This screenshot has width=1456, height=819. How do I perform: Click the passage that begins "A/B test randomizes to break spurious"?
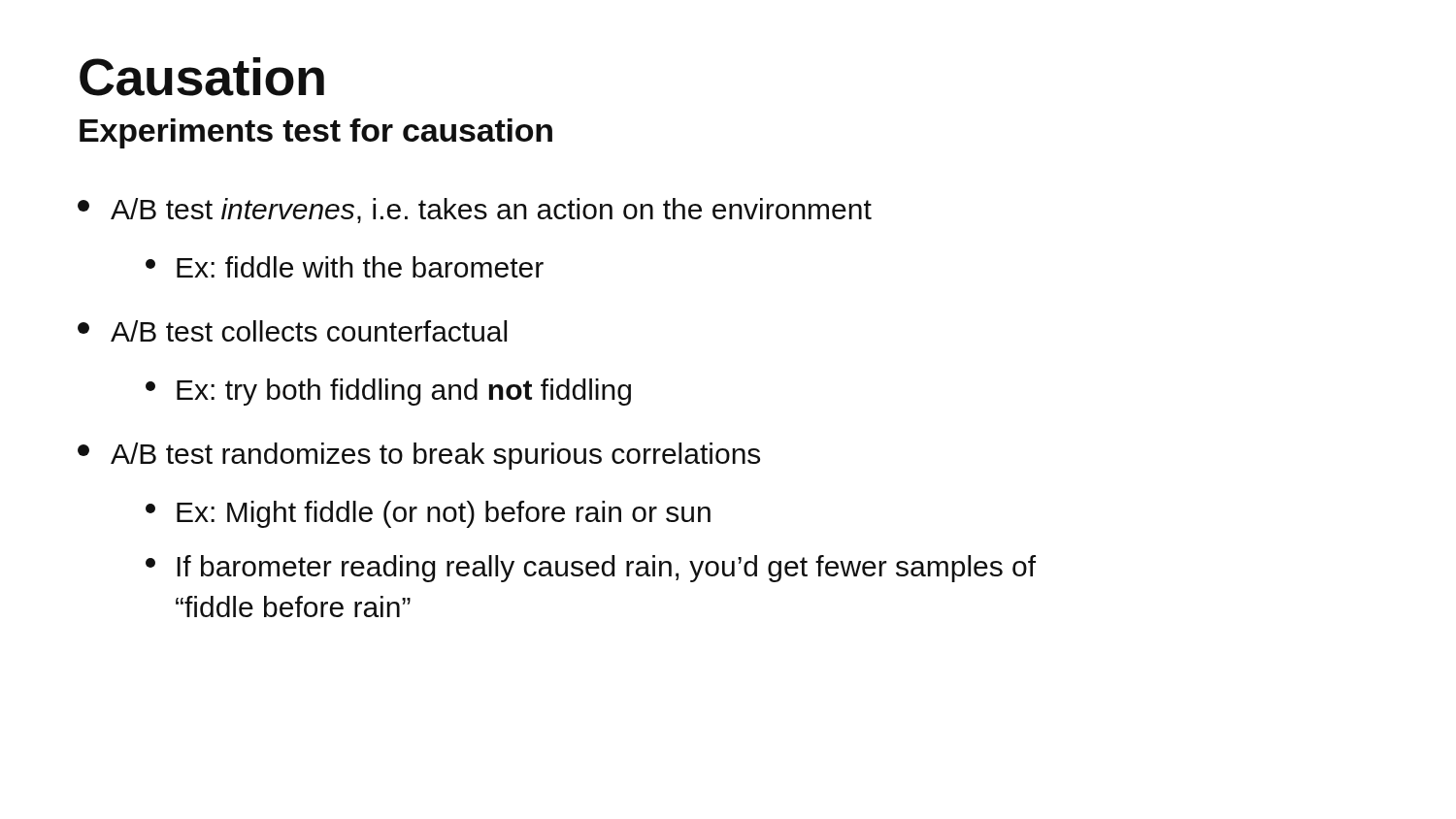[728, 454]
